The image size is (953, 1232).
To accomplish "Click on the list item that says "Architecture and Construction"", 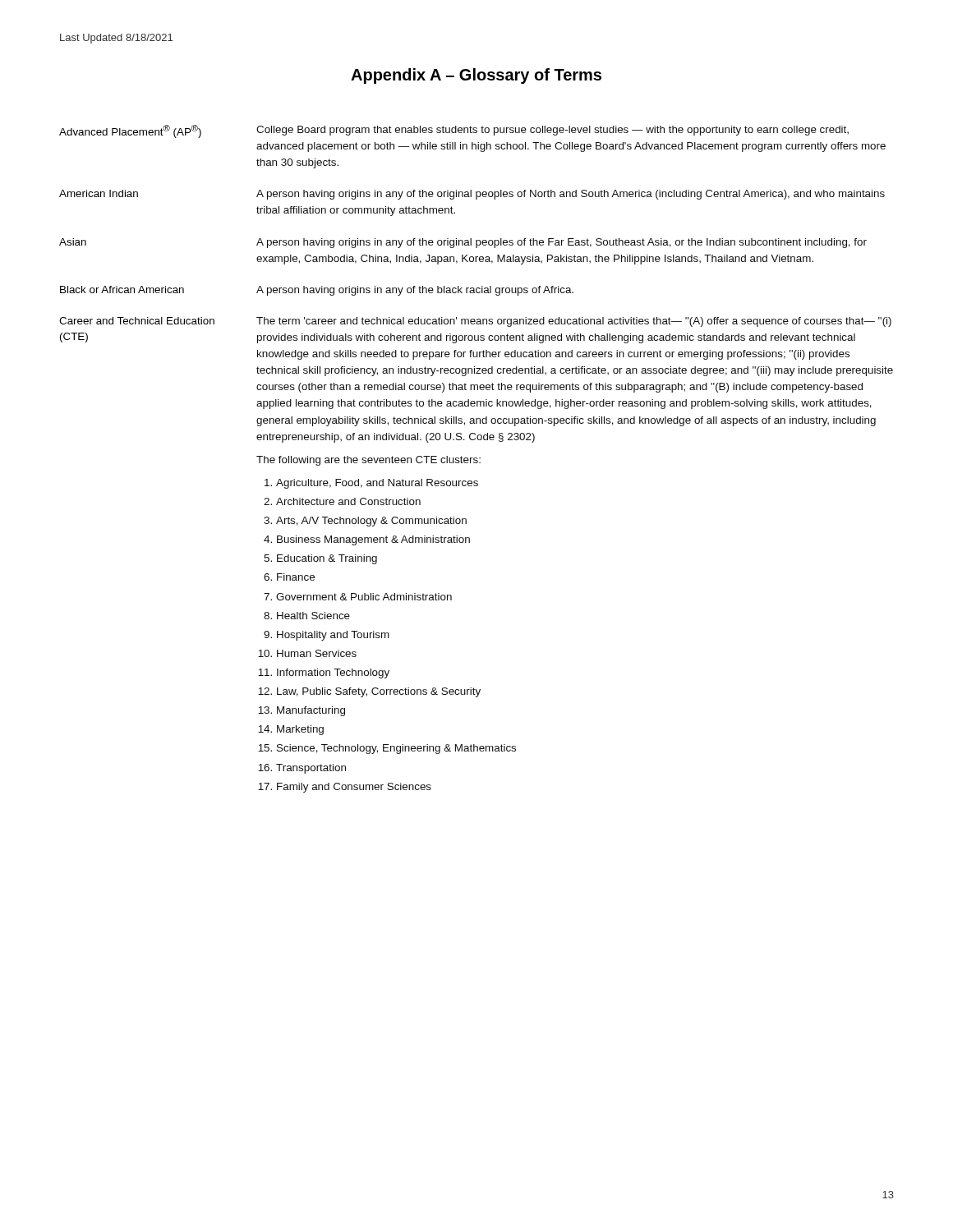I will coord(349,501).
